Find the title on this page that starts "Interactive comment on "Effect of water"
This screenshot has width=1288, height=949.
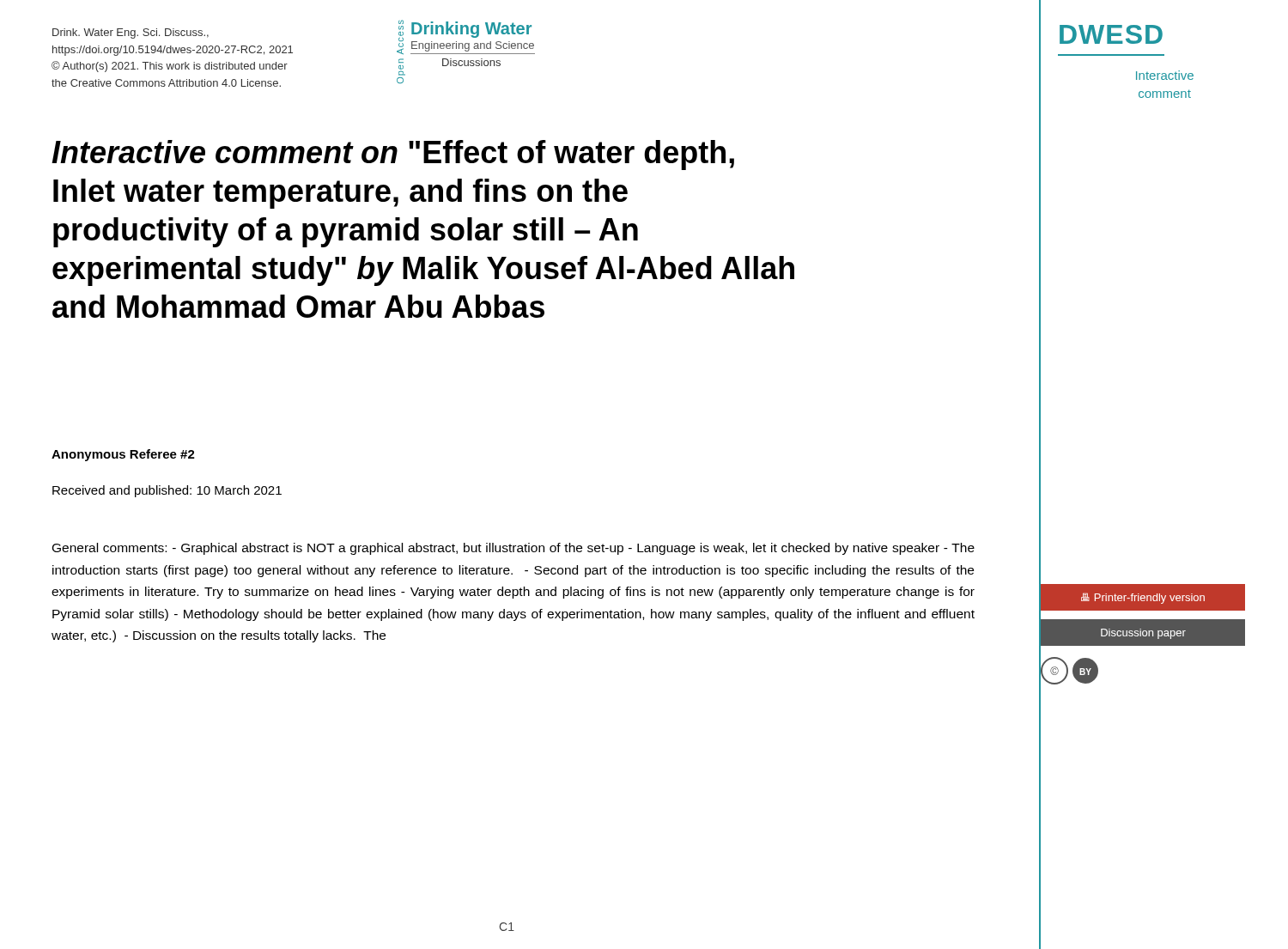[x=520, y=230]
